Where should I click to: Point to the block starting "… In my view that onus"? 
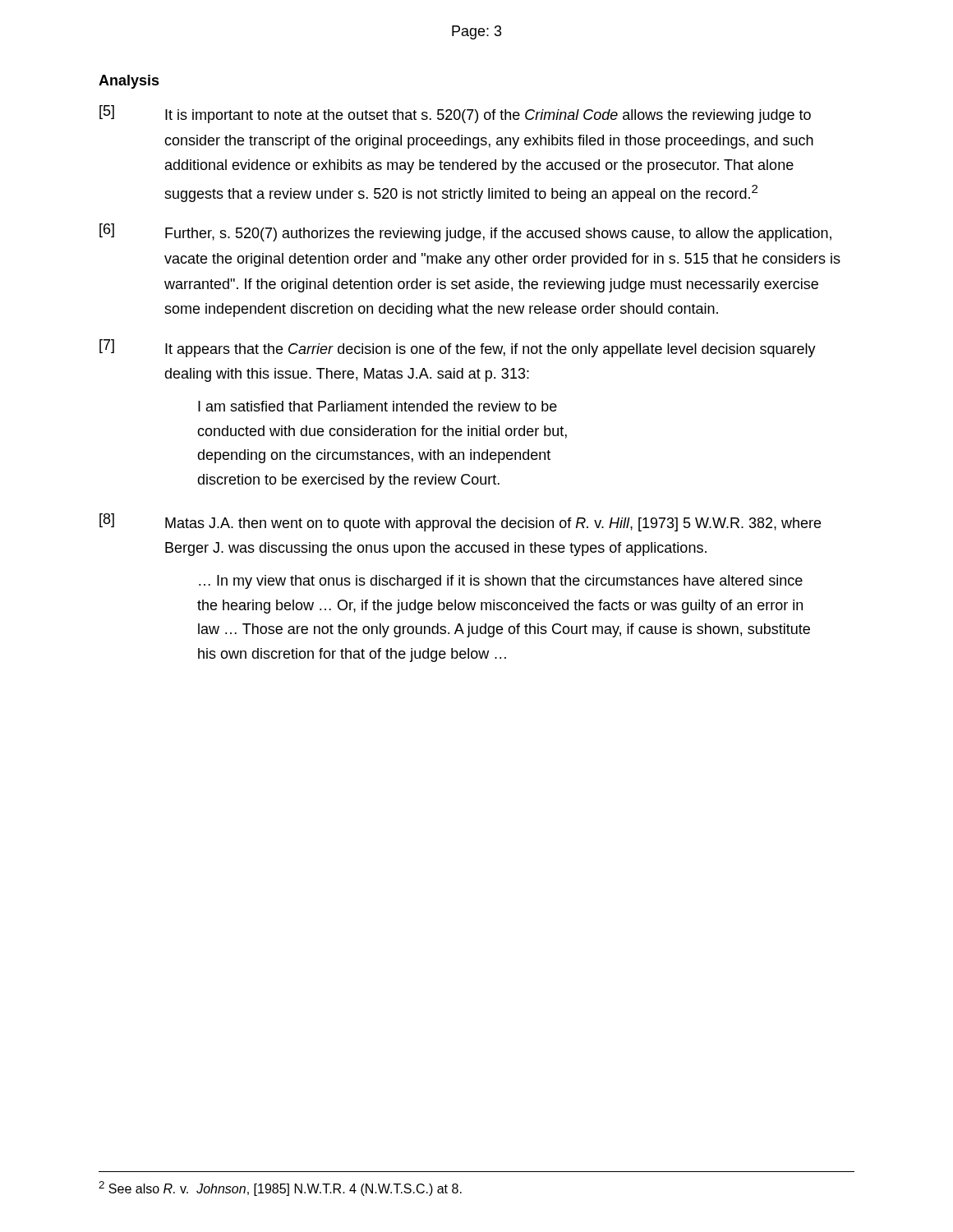(x=504, y=617)
